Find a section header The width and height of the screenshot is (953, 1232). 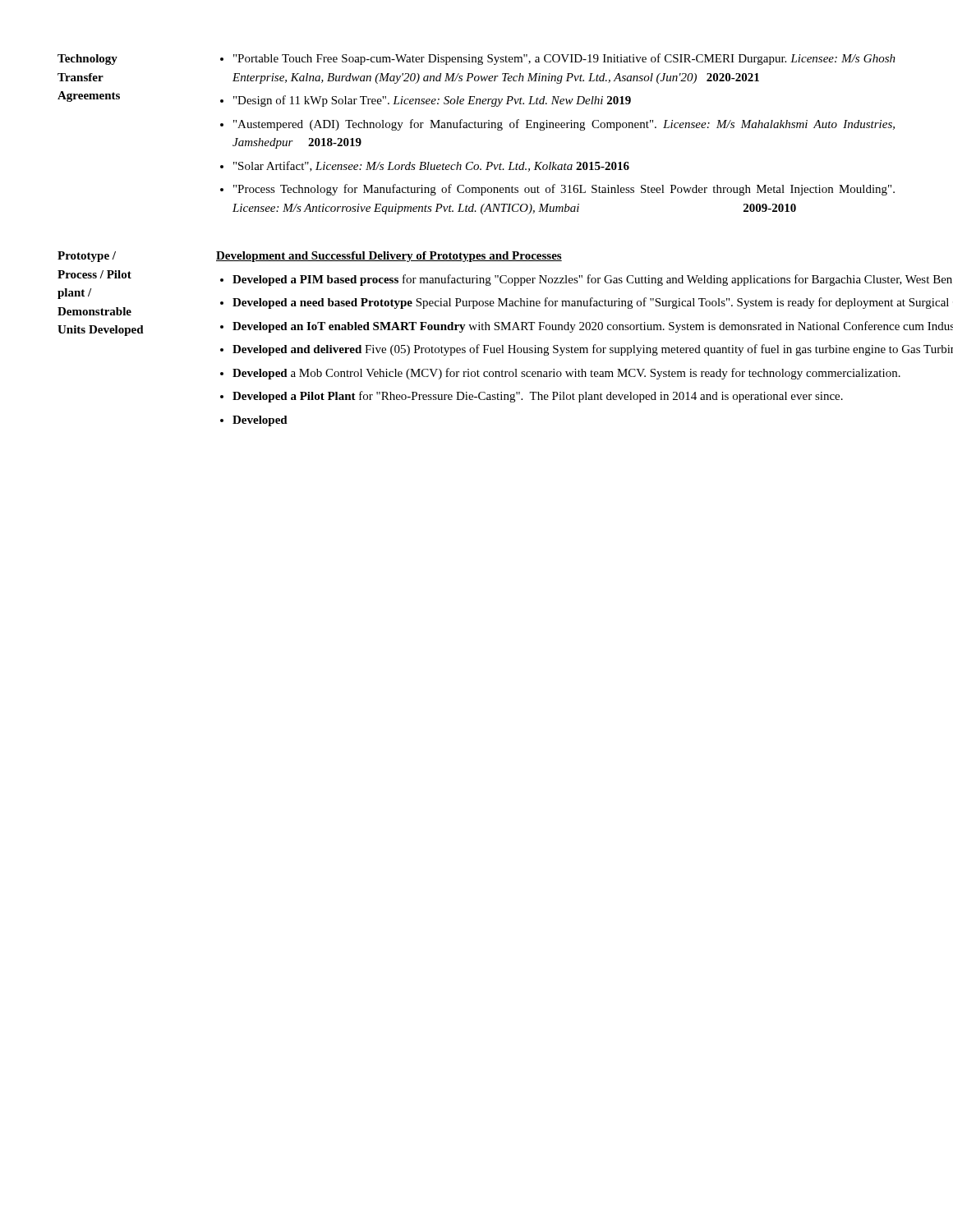(x=389, y=255)
